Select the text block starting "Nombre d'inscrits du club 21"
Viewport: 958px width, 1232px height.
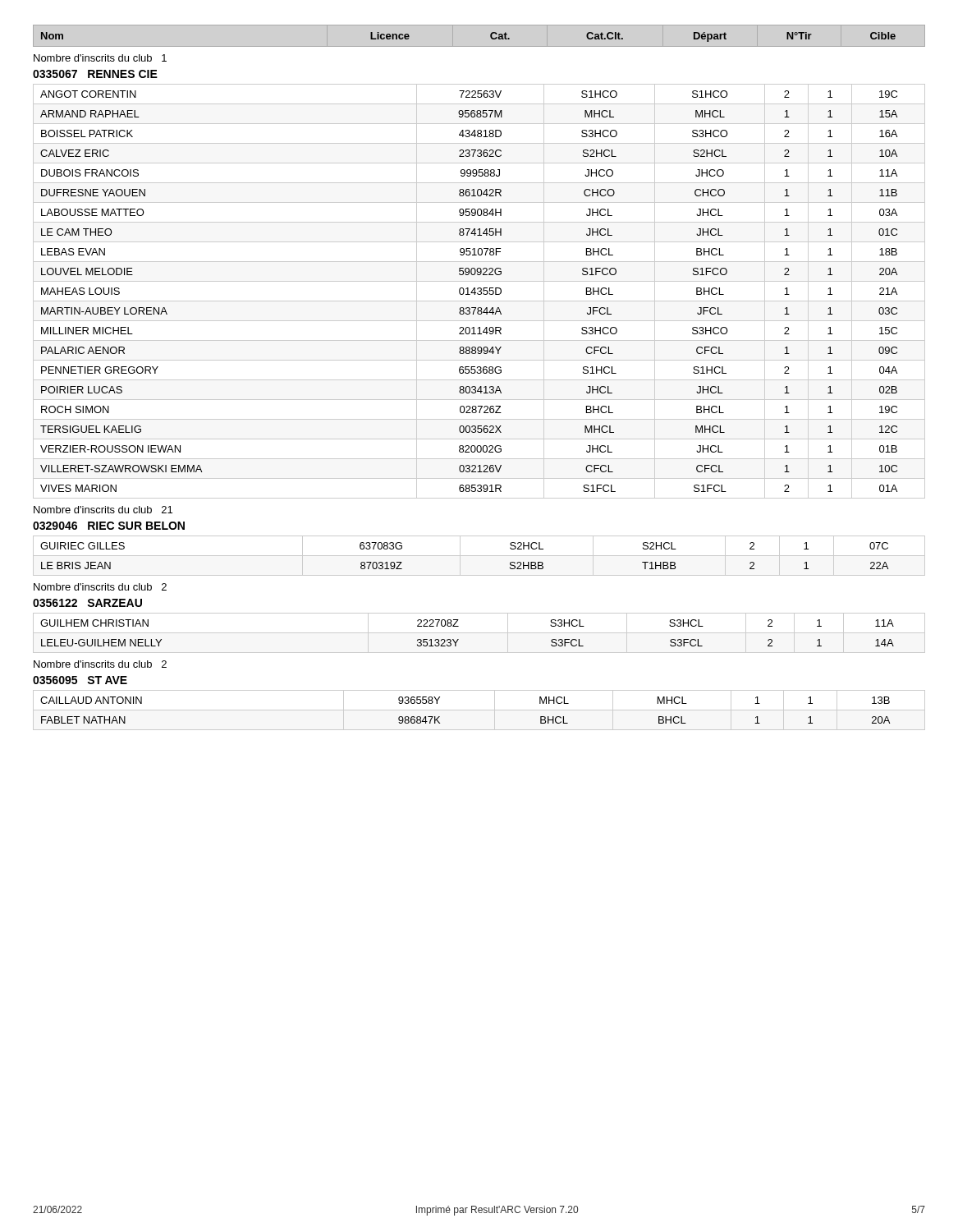pyautogui.click(x=103, y=510)
